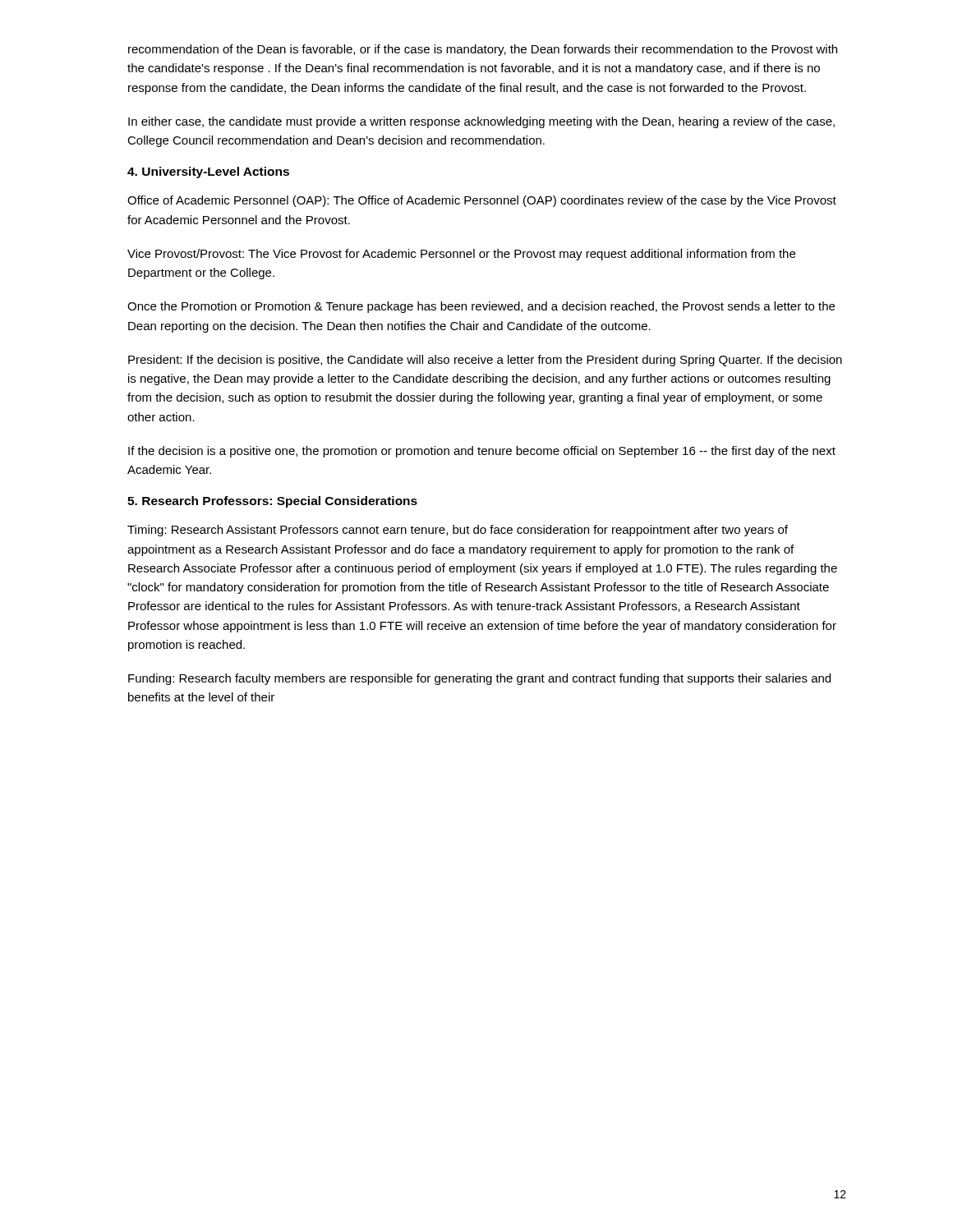953x1232 pixels.
Task: Point to "4. University-Level Actions"
Action: pyautogui.click(x=208, y=171)
